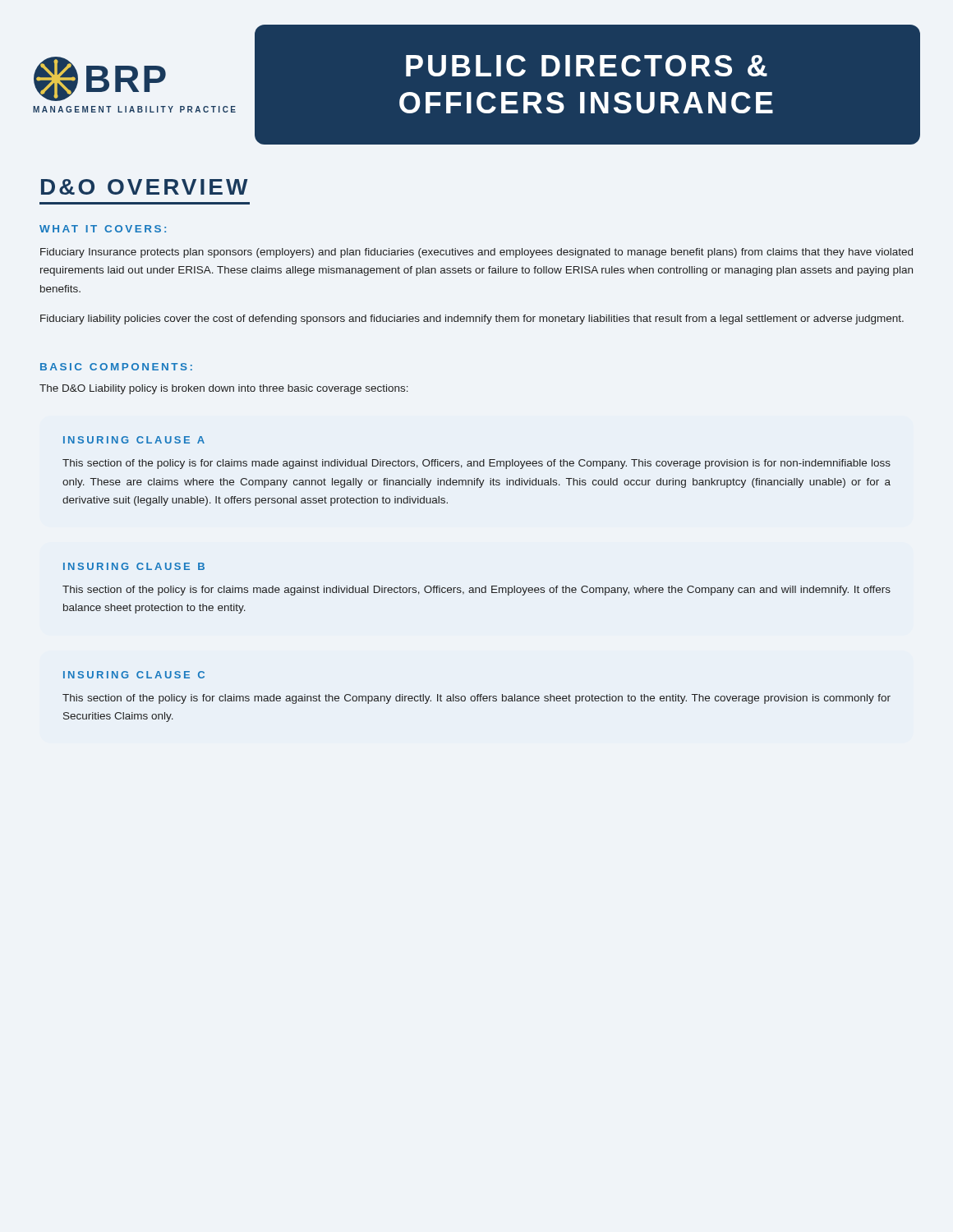Select the title with the text "PUBLIC DIRECTORS &OFFICERS INSURANCE"
Image resolution: width=953 pixels, height=1232 pixels.
pos(587,85)
